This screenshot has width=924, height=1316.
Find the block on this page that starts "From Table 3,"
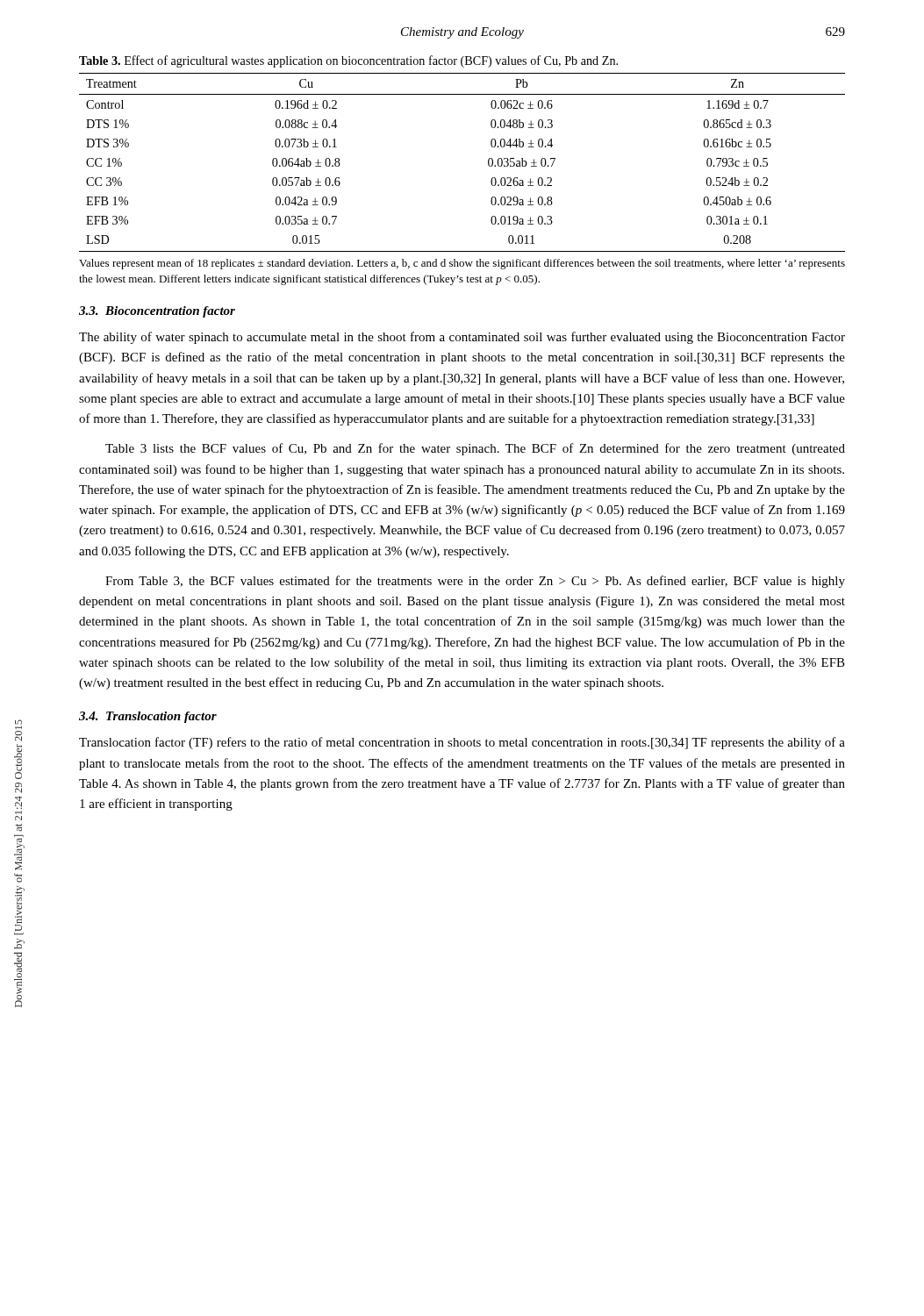[x=462, y=632]
